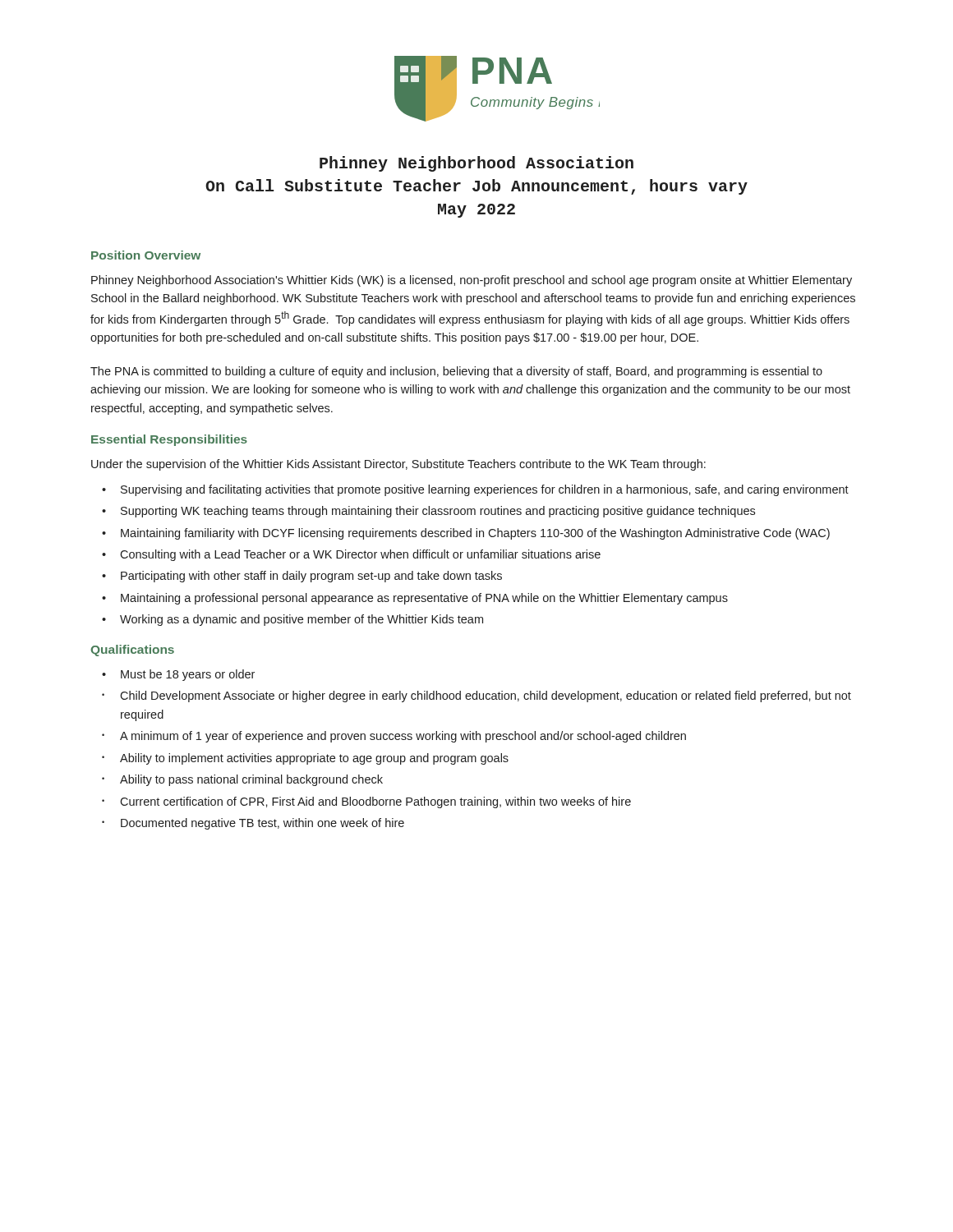953x1232 pixels.
Task: Click on the logo
Action: (x=476, y=90)
